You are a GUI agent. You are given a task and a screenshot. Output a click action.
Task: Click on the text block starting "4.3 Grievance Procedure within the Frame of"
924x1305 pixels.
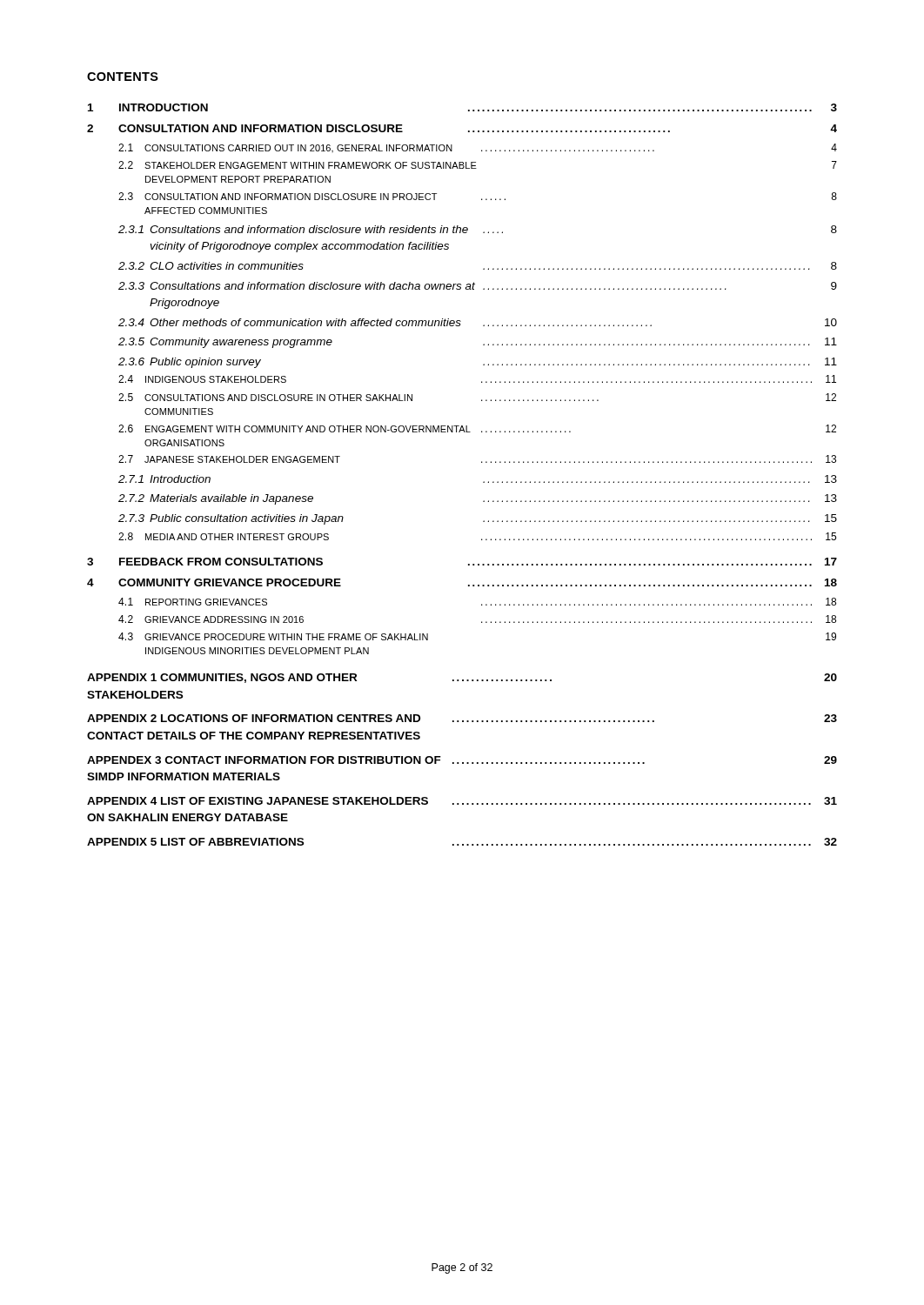coord(287,636)
